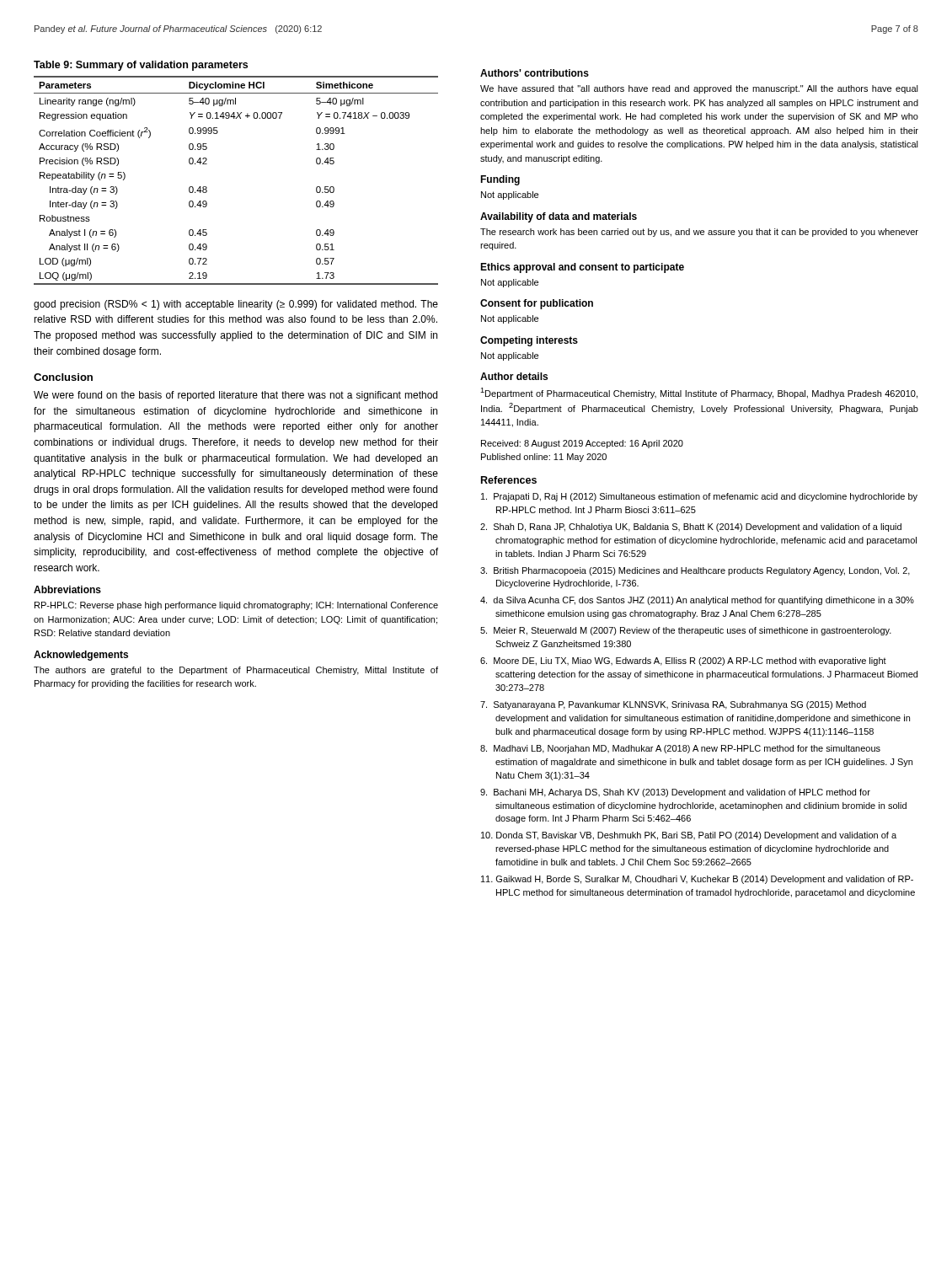The height and width of the screenshot is (1264, 952).
Task: Point to the block beginning "10. Donda ST, Baviskar VB, Deshmukh PK,"
Action: click(x=688, y=849)
